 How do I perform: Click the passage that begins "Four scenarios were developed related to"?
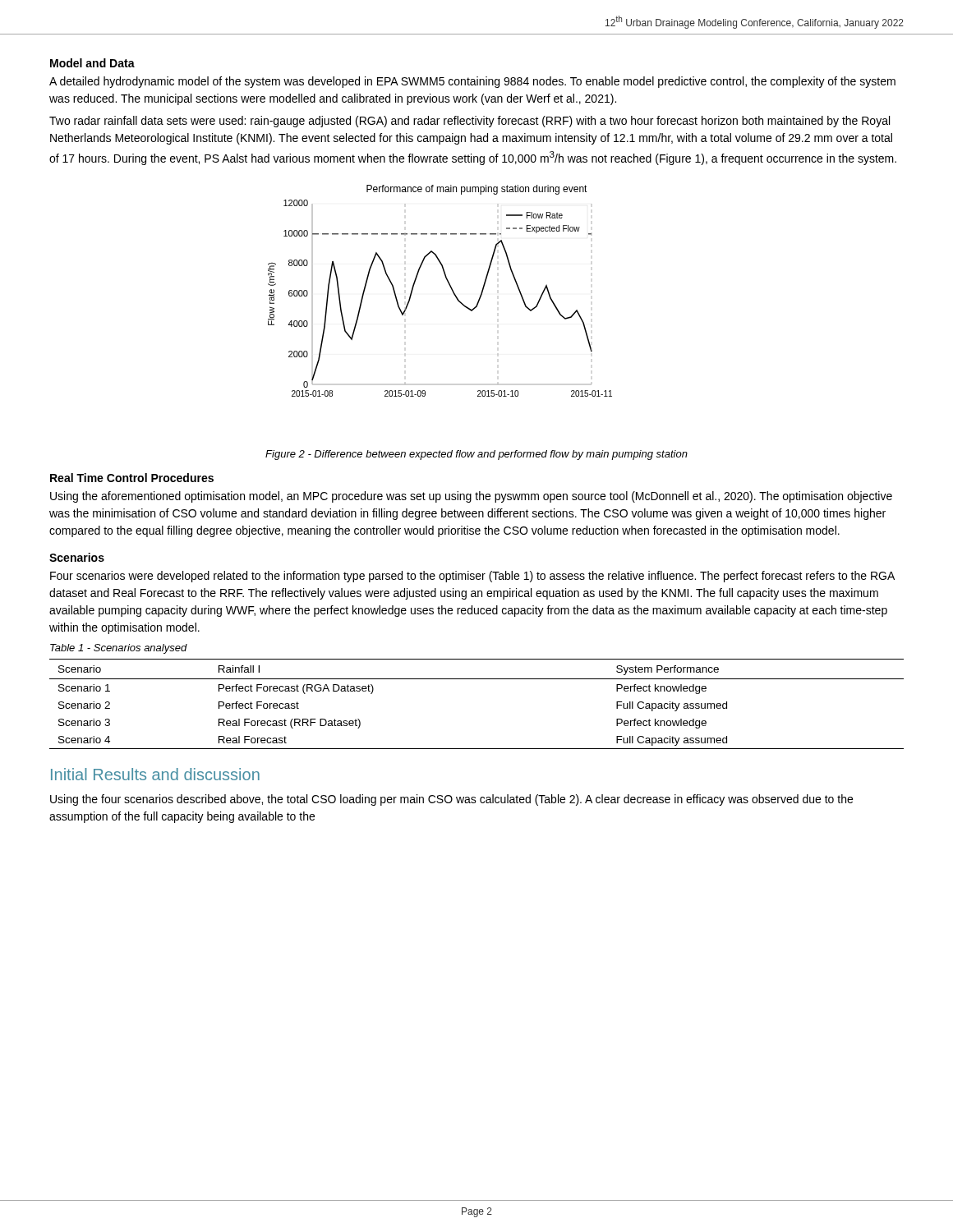point(476,602)
